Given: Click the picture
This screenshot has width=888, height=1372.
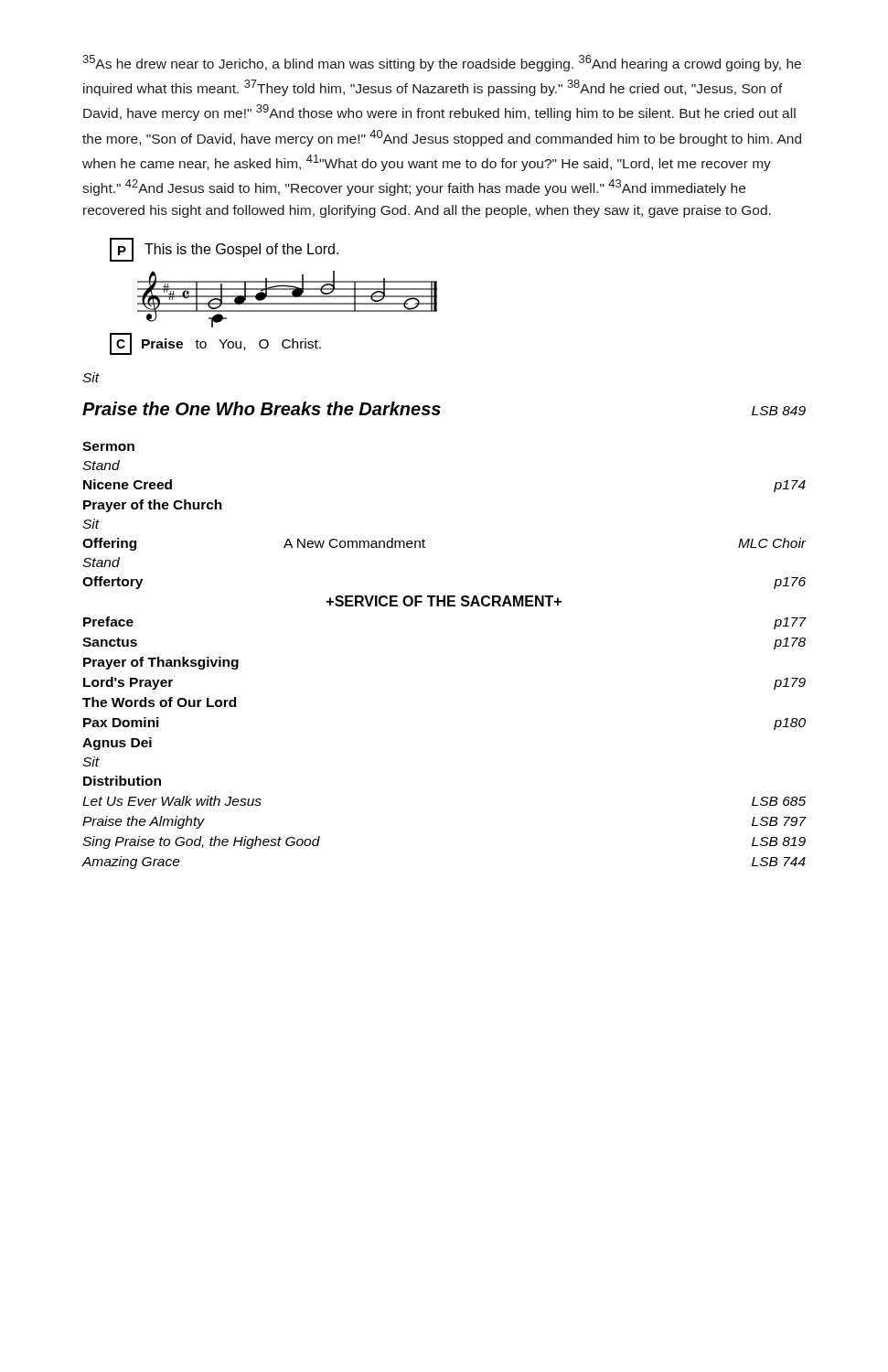Looking at the screenshot, I should tap(458, 296).
